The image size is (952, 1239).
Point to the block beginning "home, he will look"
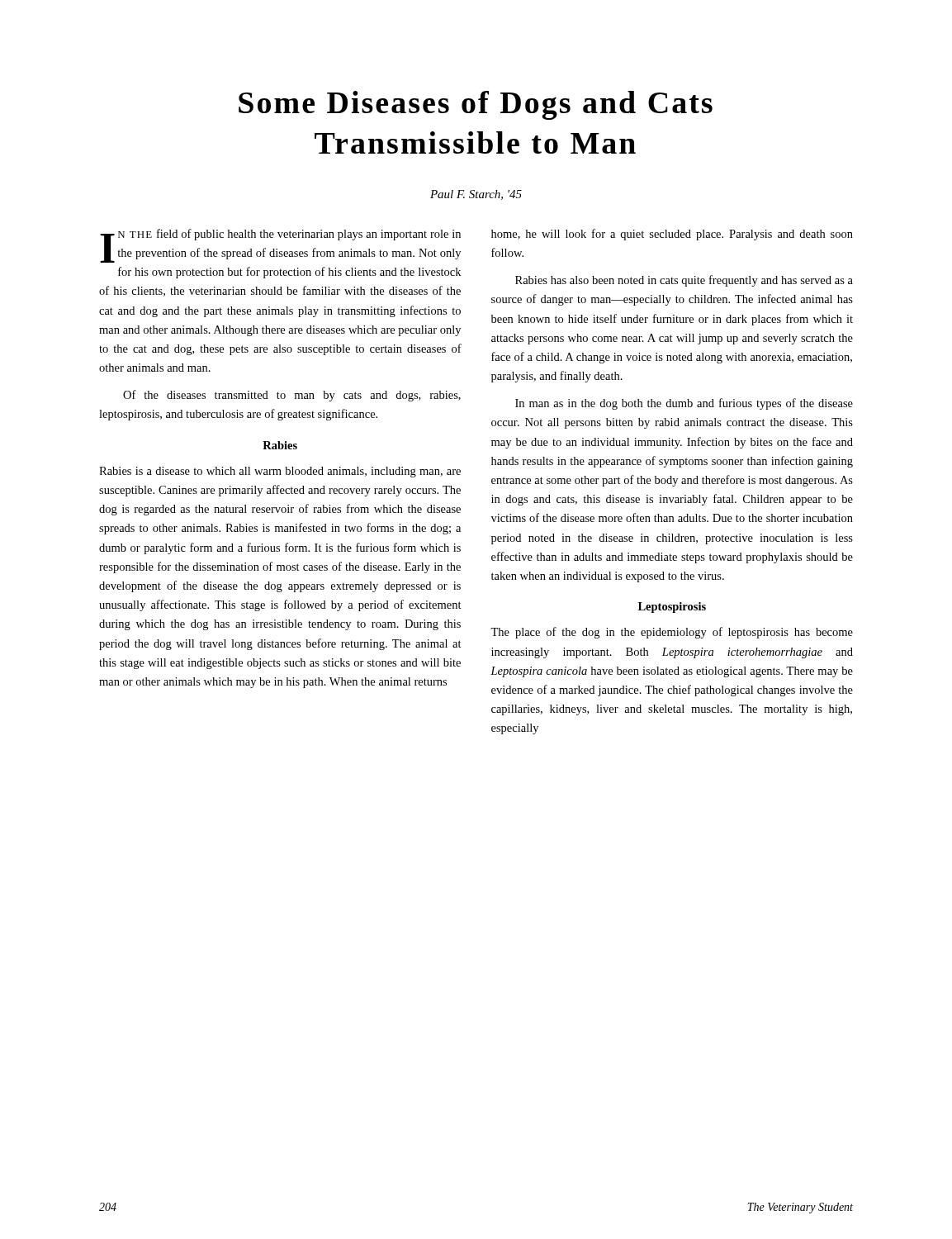[x=672, y=405]
